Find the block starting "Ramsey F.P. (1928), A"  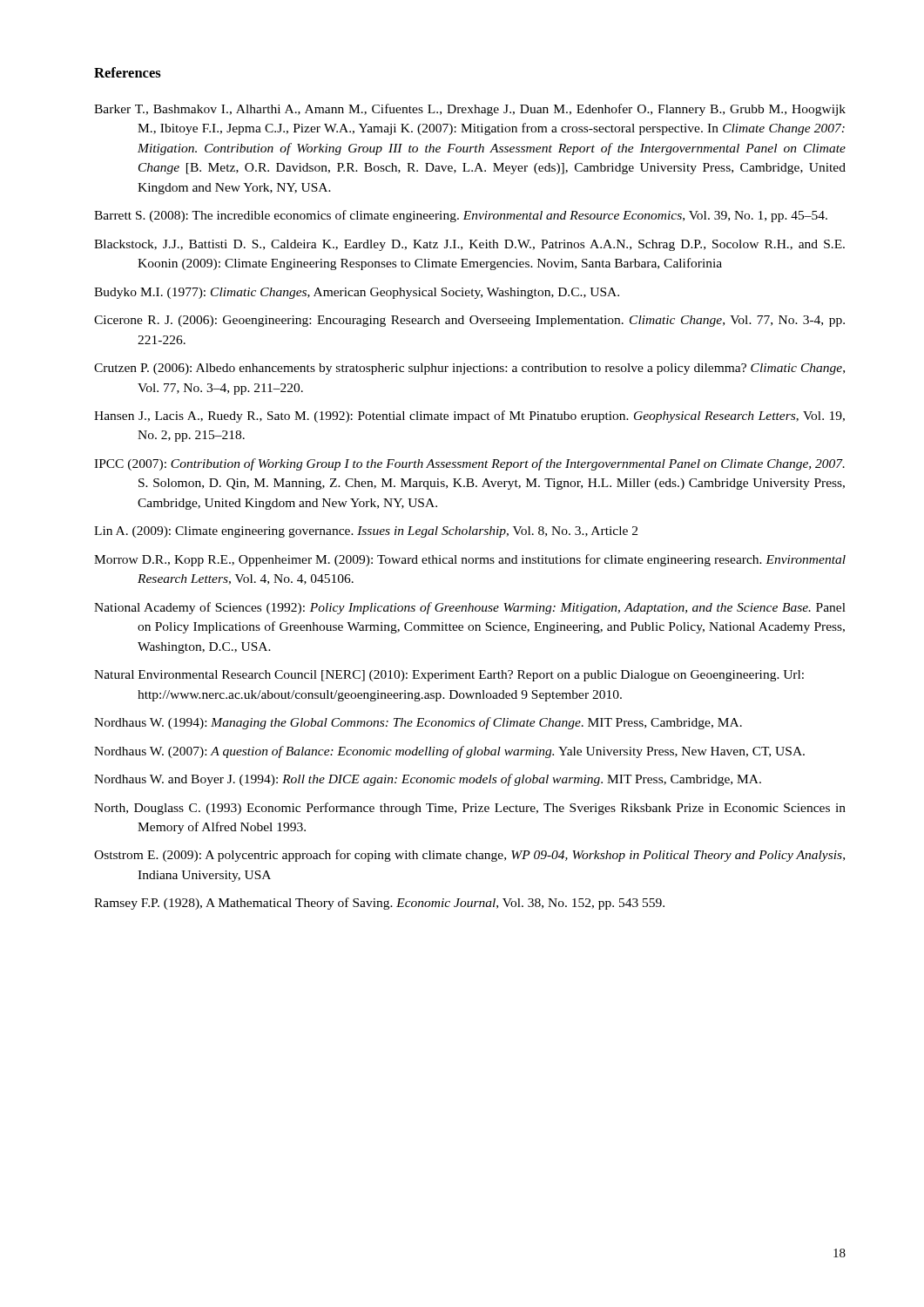click(380, 903)
